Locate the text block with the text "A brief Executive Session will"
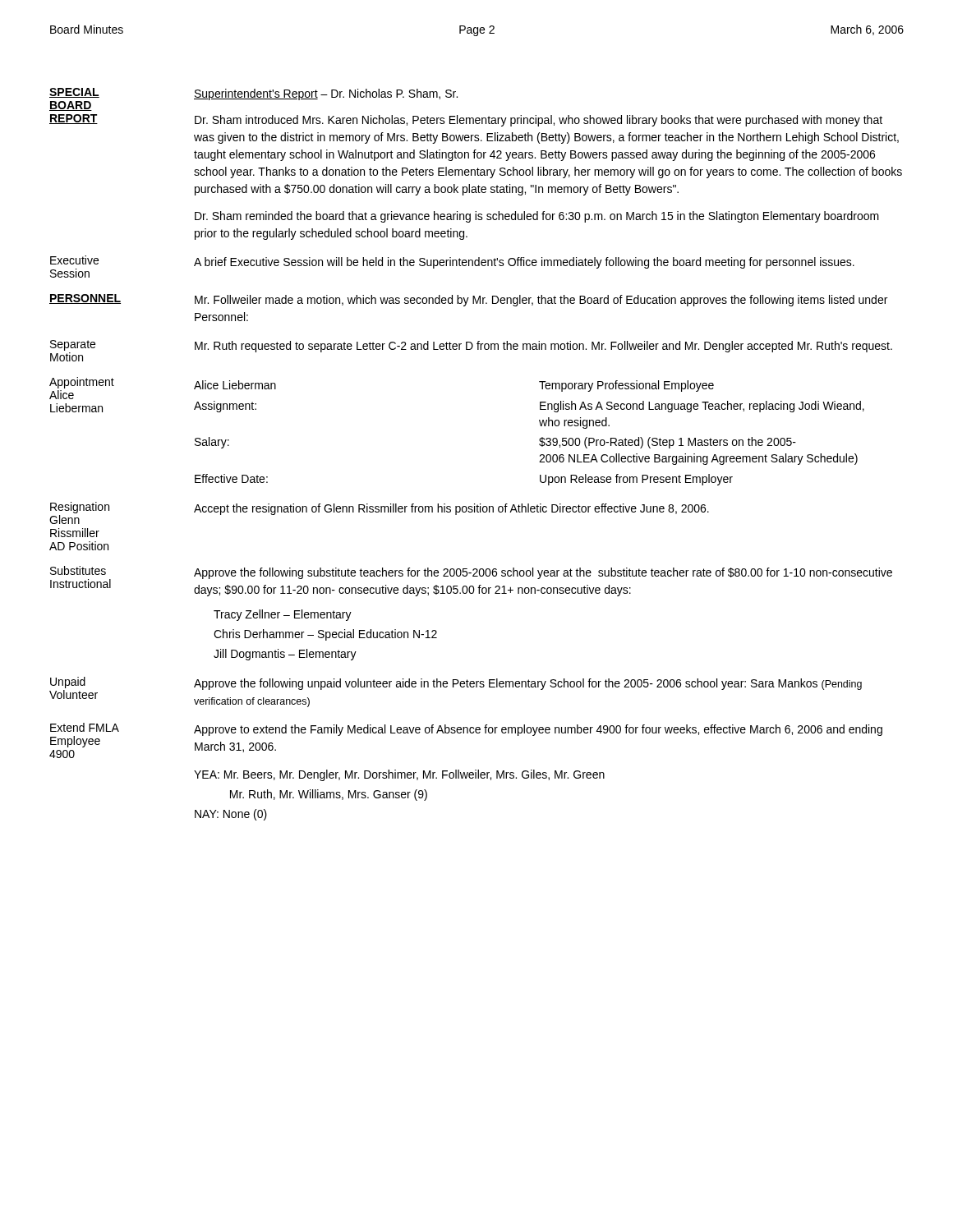 (x=524, y=262)
